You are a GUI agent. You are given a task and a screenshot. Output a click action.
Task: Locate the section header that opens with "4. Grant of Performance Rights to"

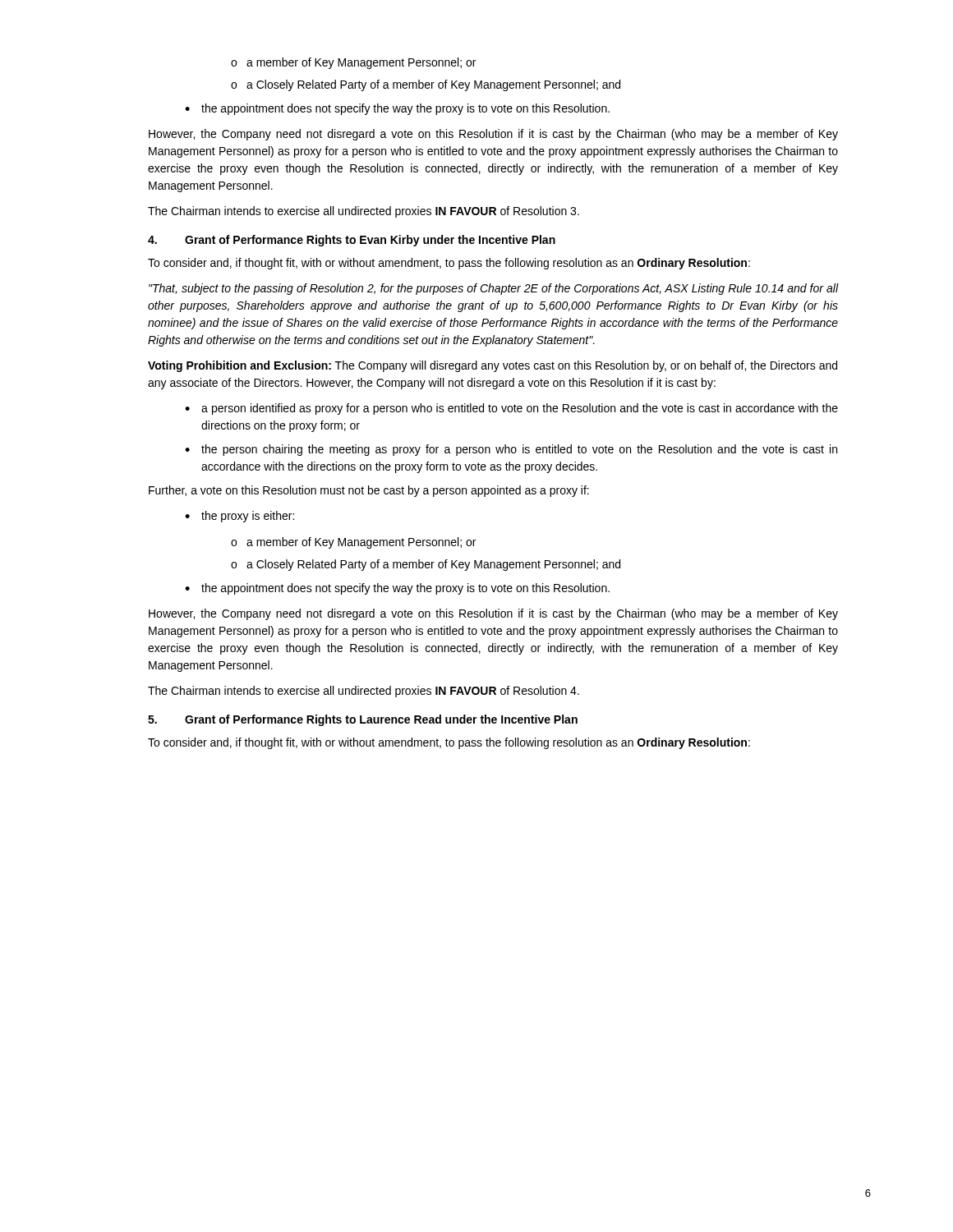coord(352,240)
